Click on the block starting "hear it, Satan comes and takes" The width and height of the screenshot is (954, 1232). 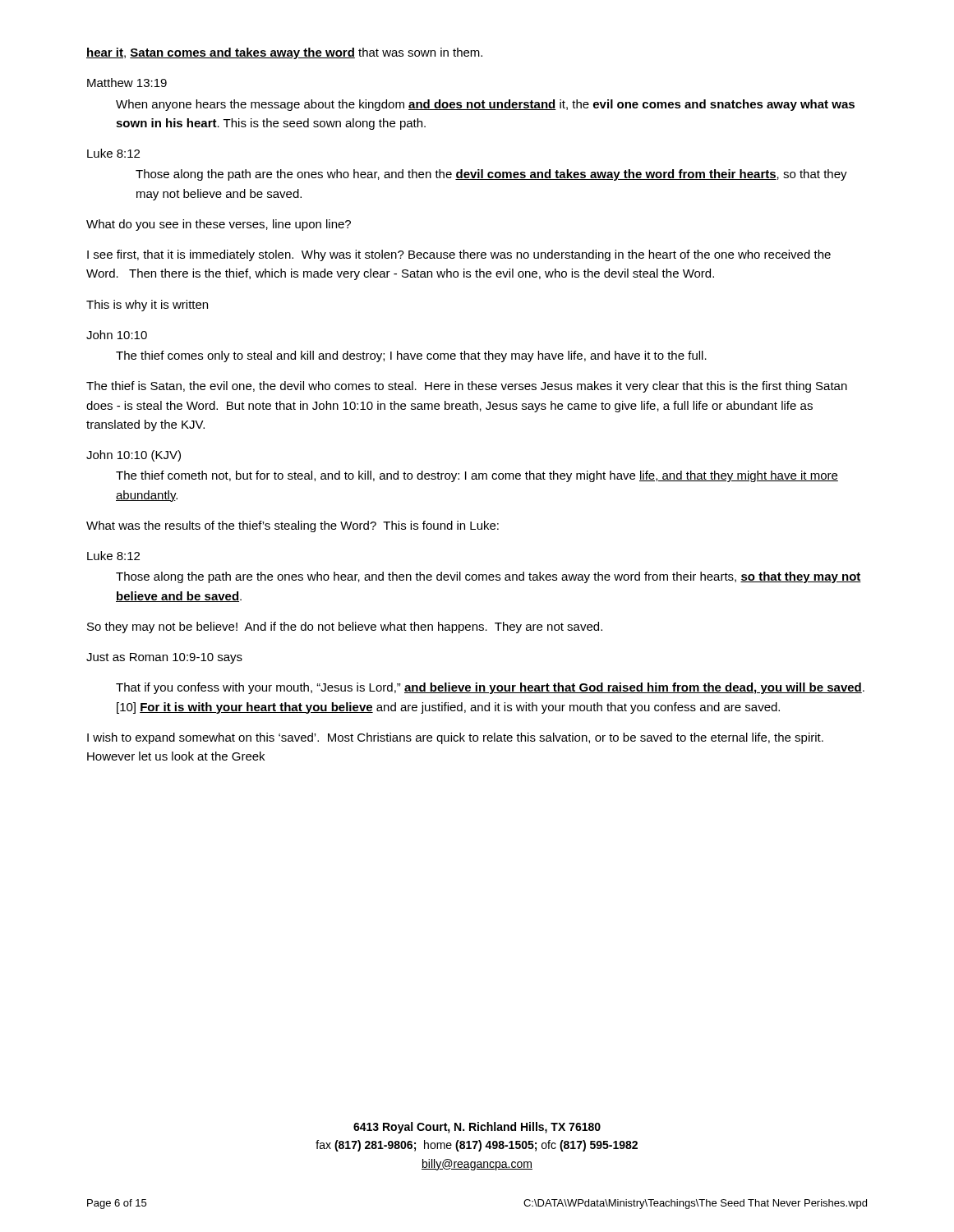tap(285, 52)
